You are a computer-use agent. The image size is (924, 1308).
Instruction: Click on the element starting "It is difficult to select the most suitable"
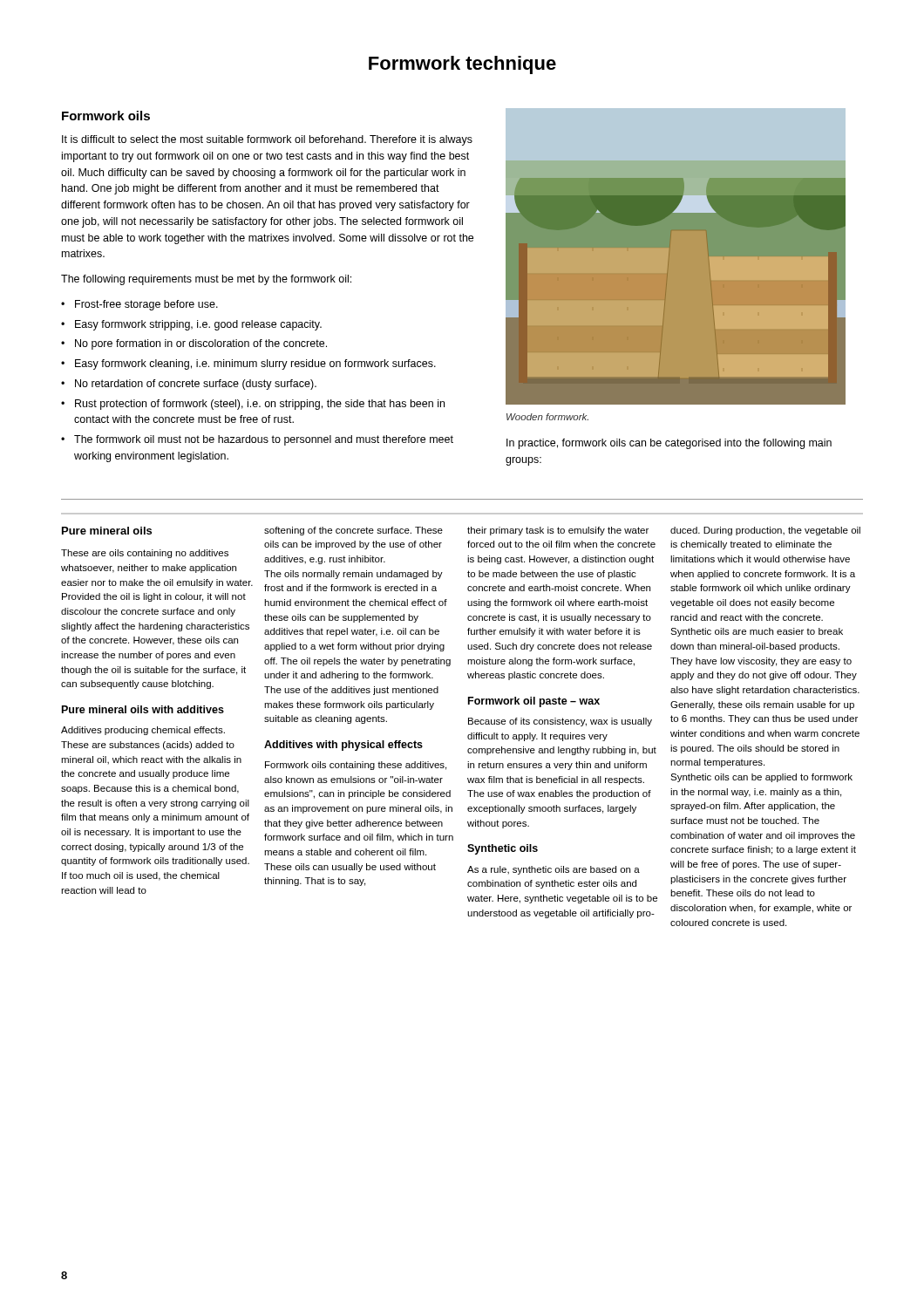click(x=267, y=197)
